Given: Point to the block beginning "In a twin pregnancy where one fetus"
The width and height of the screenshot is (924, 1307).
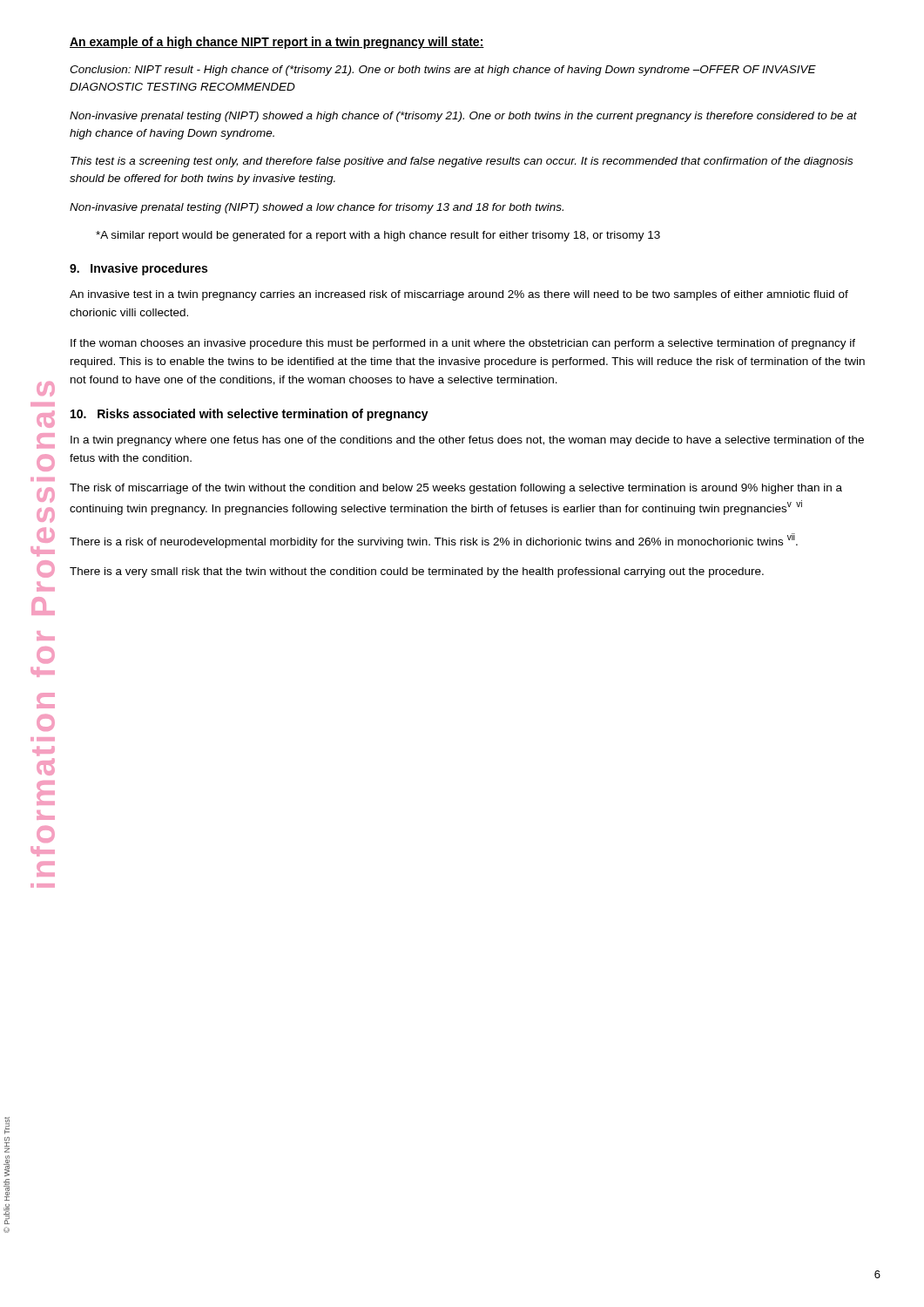Looking at the screenshot, I should click(x=467, y=448).
